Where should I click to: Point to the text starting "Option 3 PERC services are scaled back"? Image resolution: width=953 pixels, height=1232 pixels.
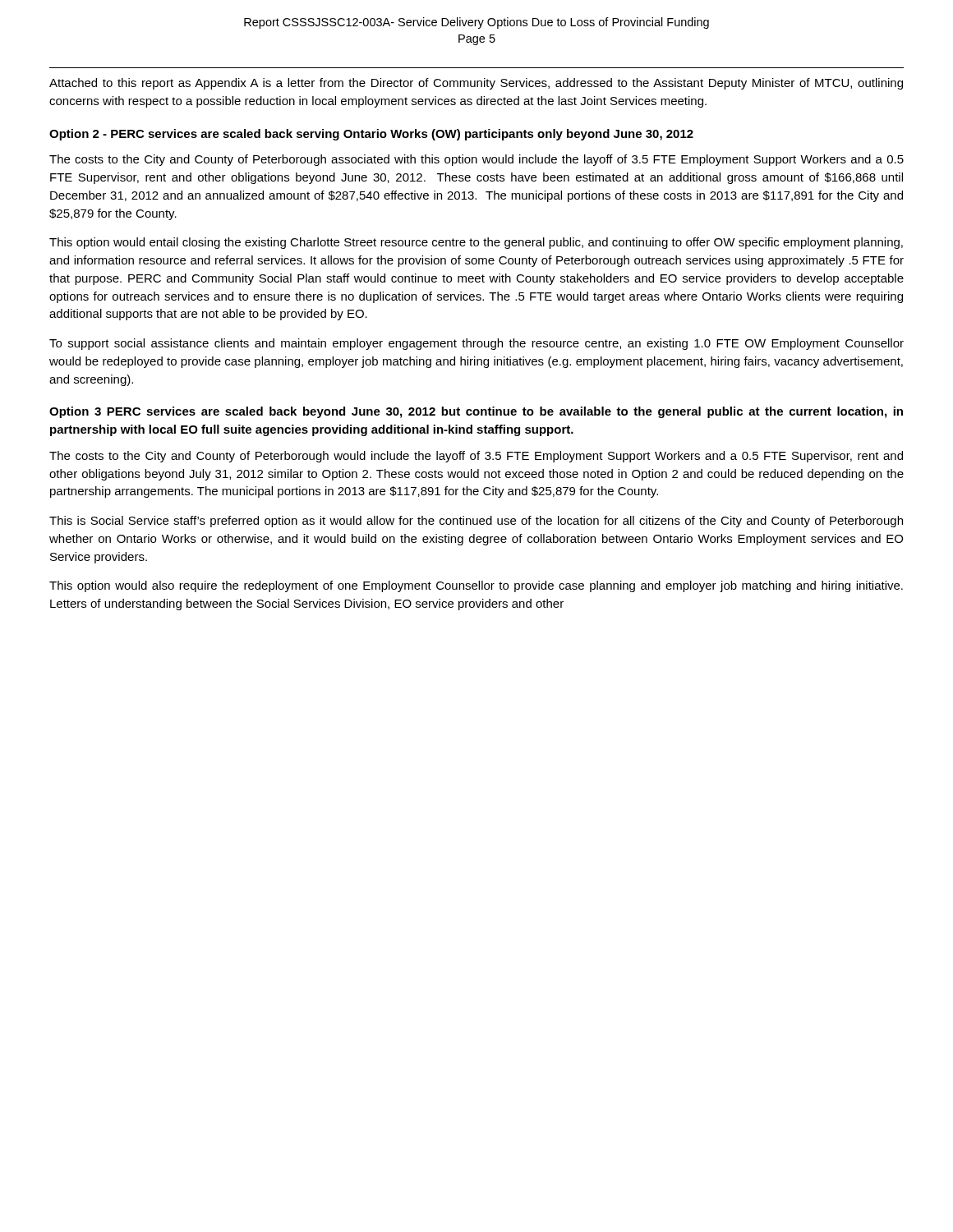click(476, 420)
